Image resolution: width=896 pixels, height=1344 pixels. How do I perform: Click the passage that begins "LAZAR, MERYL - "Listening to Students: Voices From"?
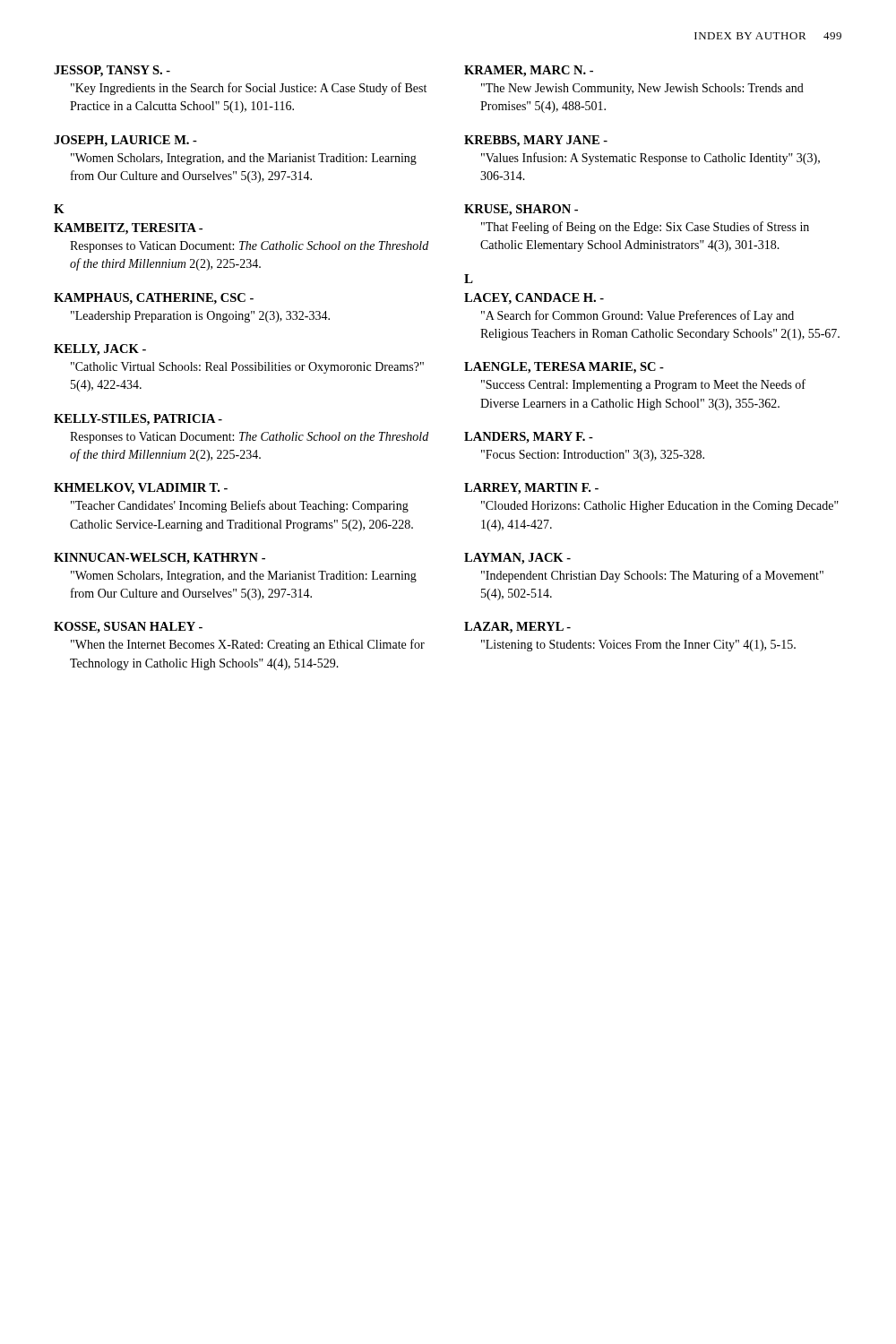coord(653,637)
